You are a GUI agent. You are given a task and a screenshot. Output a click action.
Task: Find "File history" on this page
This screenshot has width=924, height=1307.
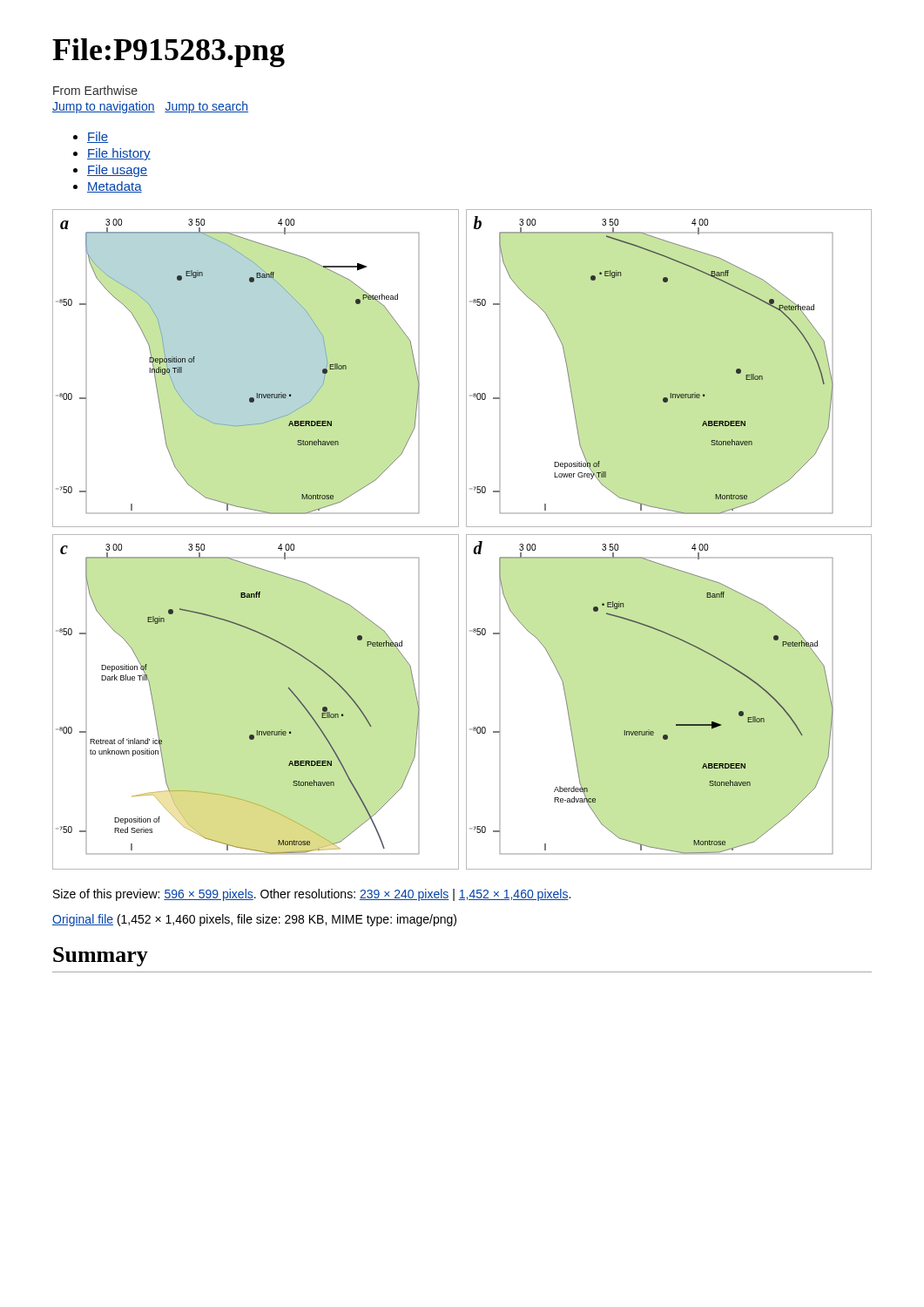(x=119, y=153)
